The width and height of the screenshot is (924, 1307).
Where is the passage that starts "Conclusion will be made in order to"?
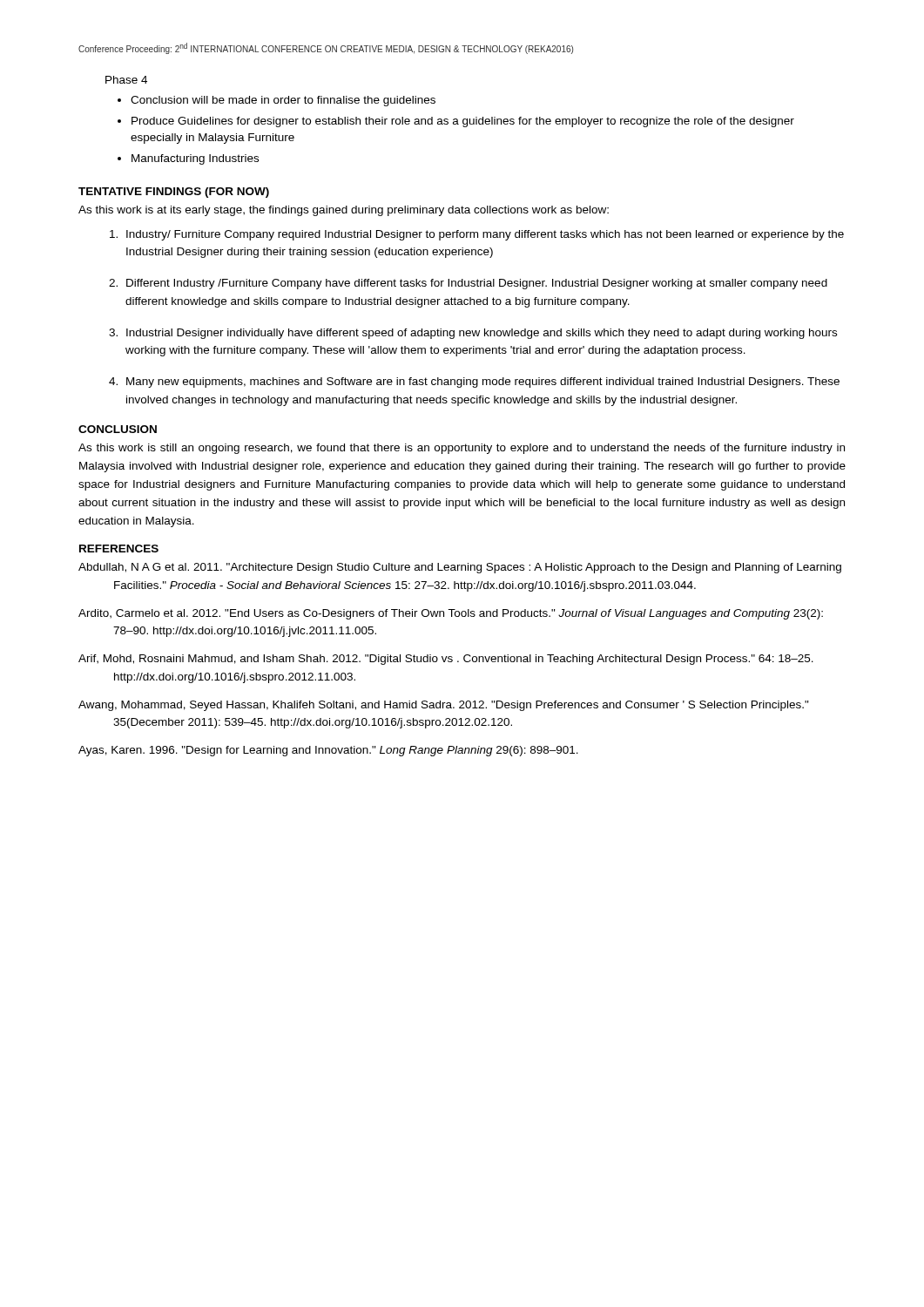pos(283,101)
